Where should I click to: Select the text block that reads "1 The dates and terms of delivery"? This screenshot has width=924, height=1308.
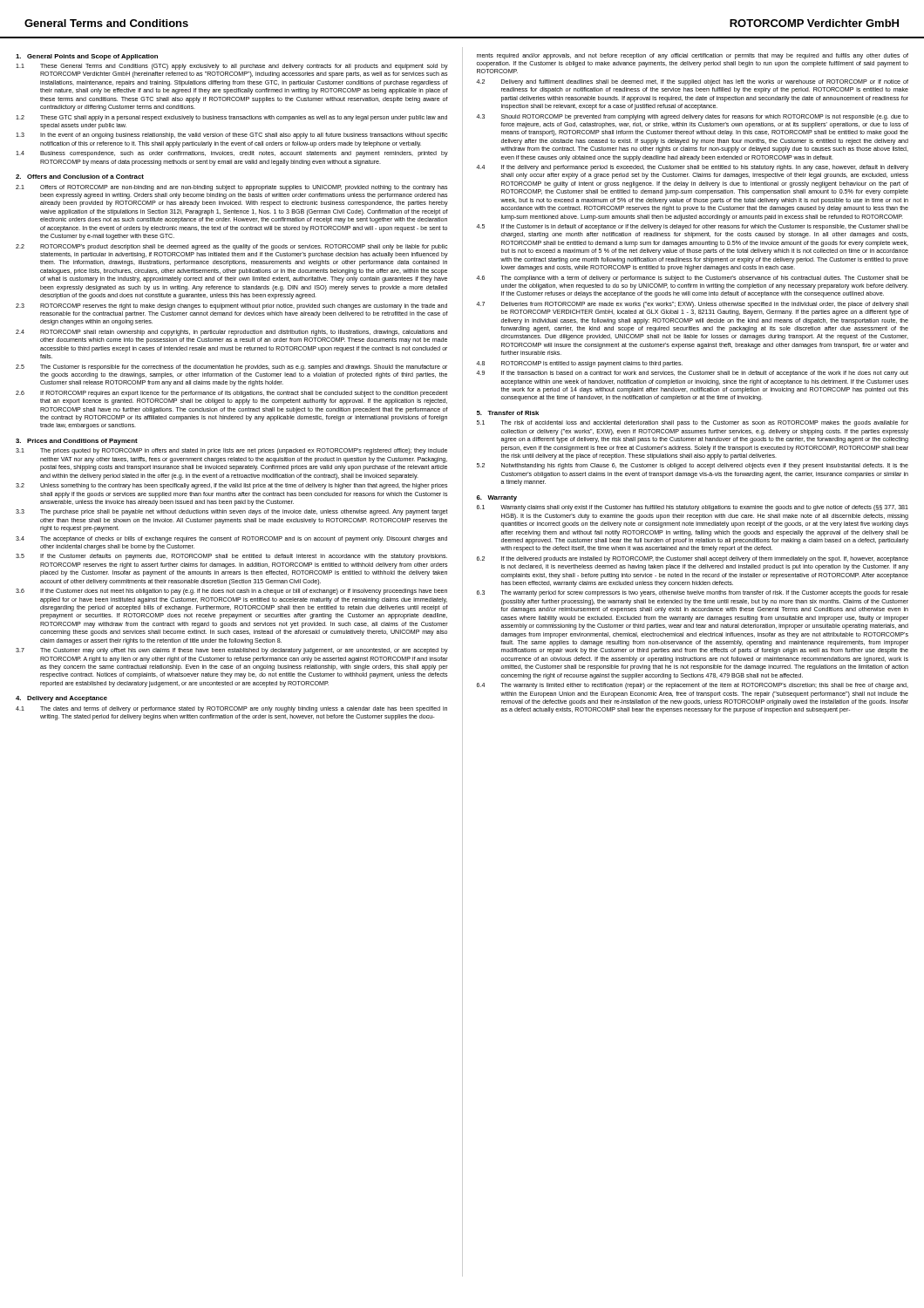tap(232, 713)
